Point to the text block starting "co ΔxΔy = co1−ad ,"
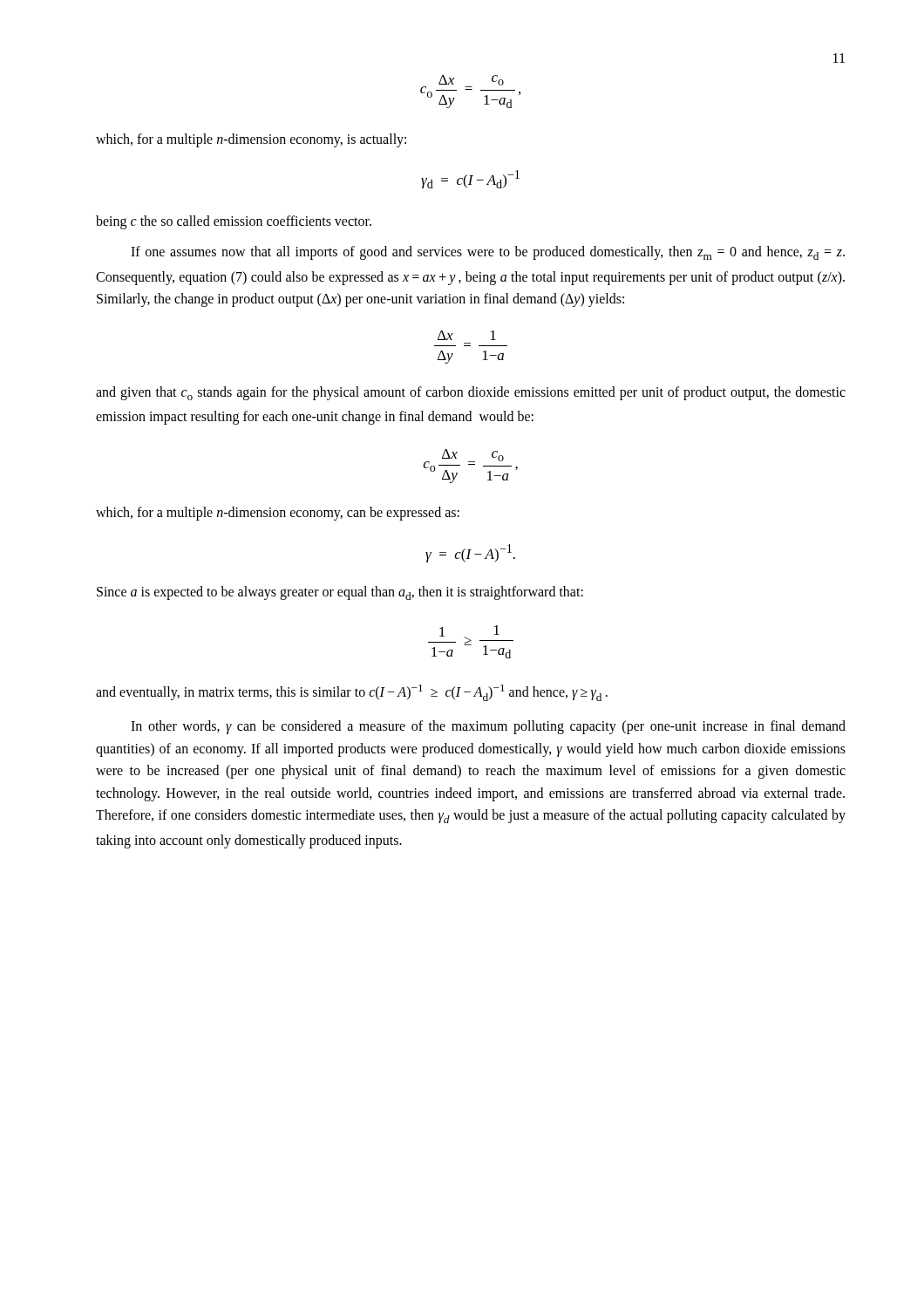Viewport: 924px width, 1308px height. (x=471, y=90)
